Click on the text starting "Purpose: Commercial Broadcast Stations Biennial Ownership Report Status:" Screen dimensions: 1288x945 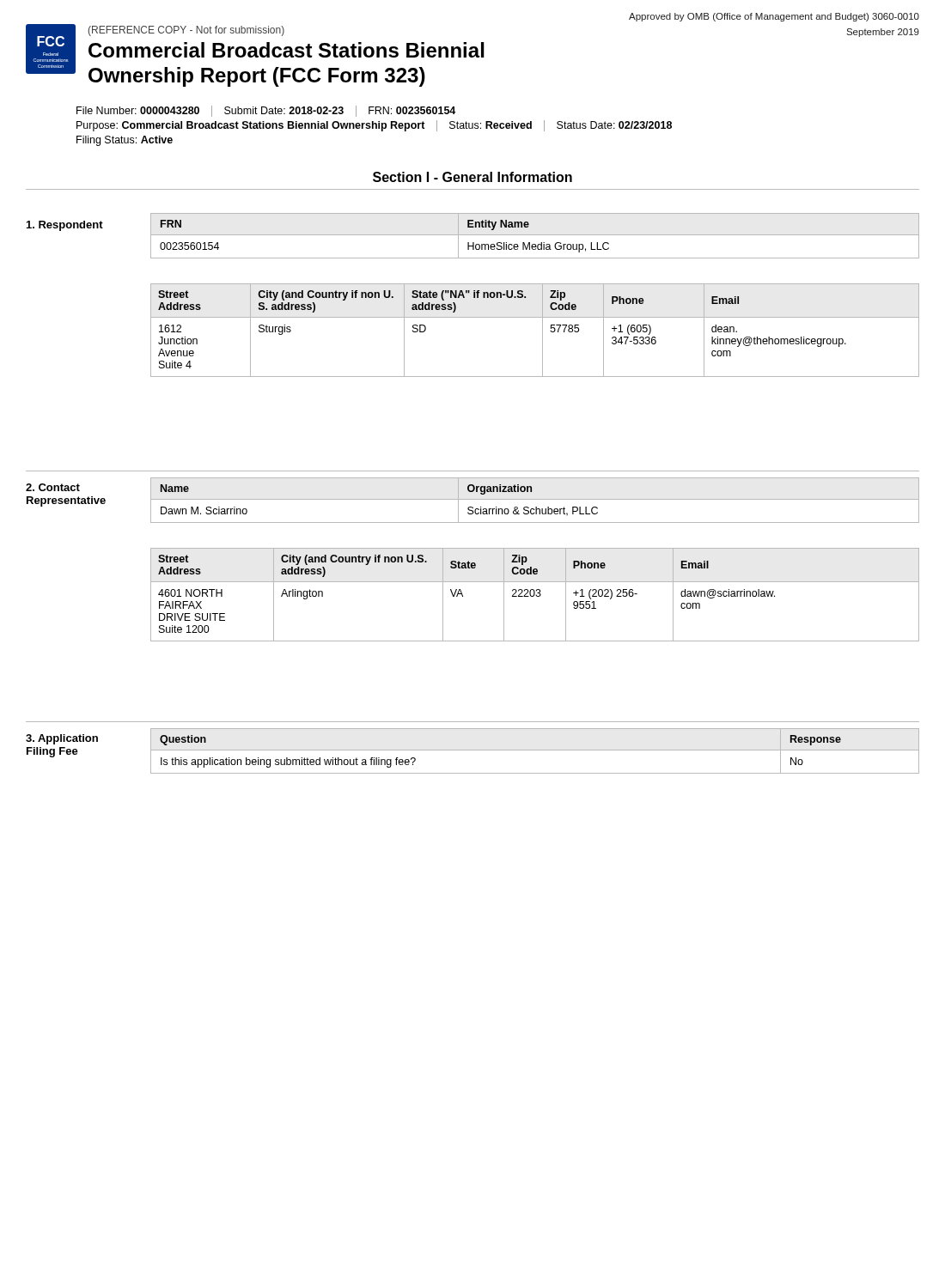pos(374,126)
